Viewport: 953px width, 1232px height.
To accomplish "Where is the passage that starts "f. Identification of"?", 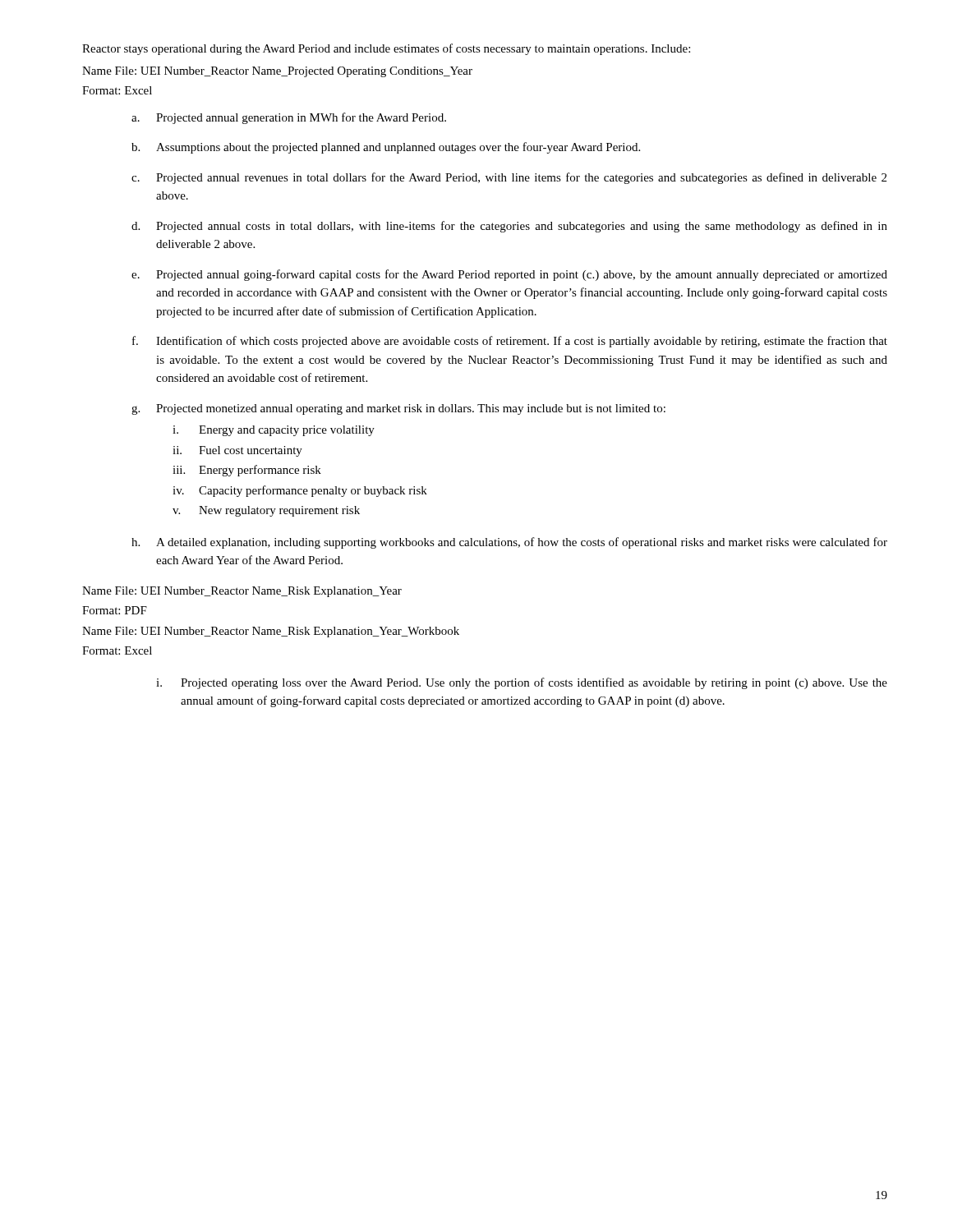I will click(509, 359).
